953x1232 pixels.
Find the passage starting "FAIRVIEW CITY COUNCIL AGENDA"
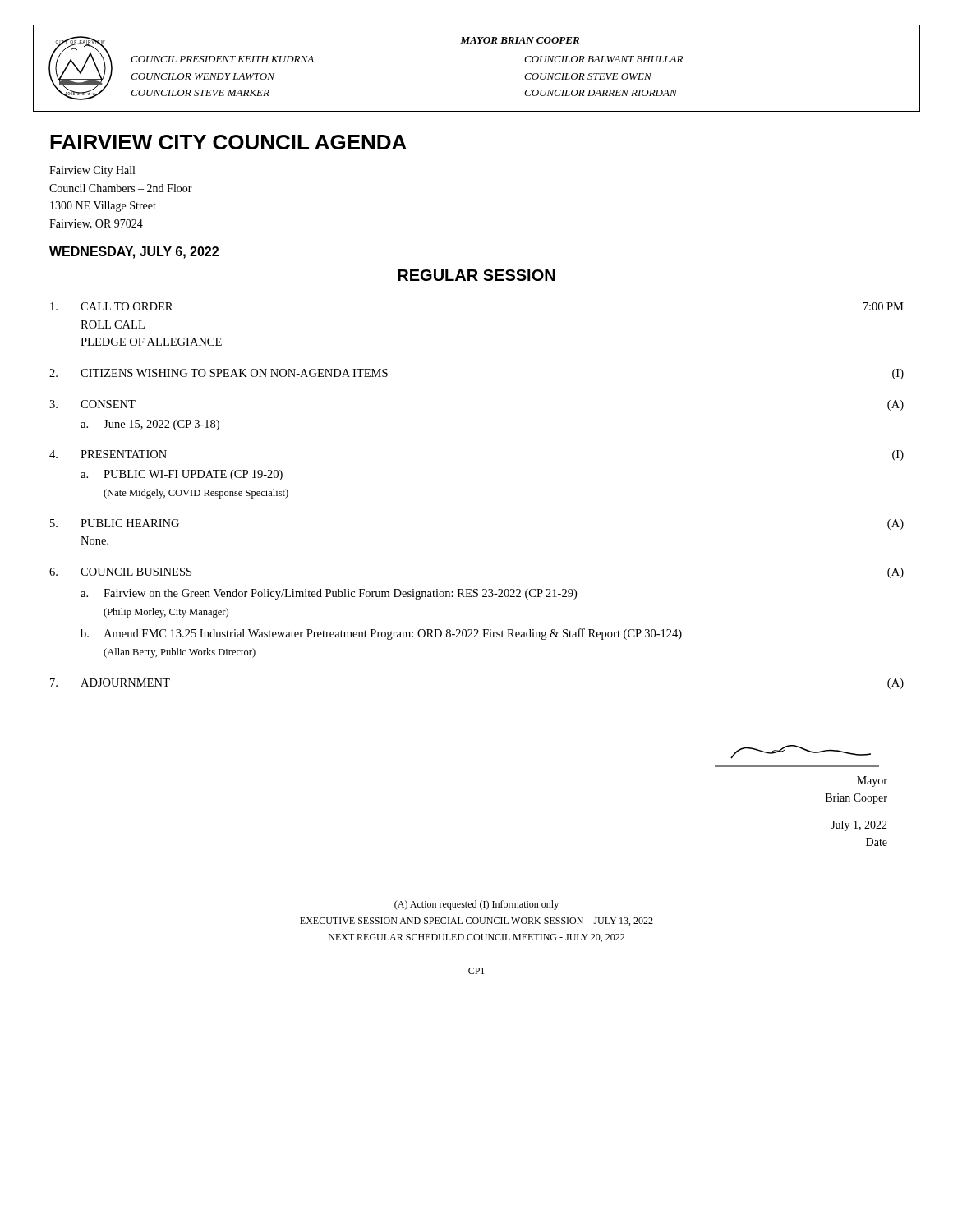228,142
